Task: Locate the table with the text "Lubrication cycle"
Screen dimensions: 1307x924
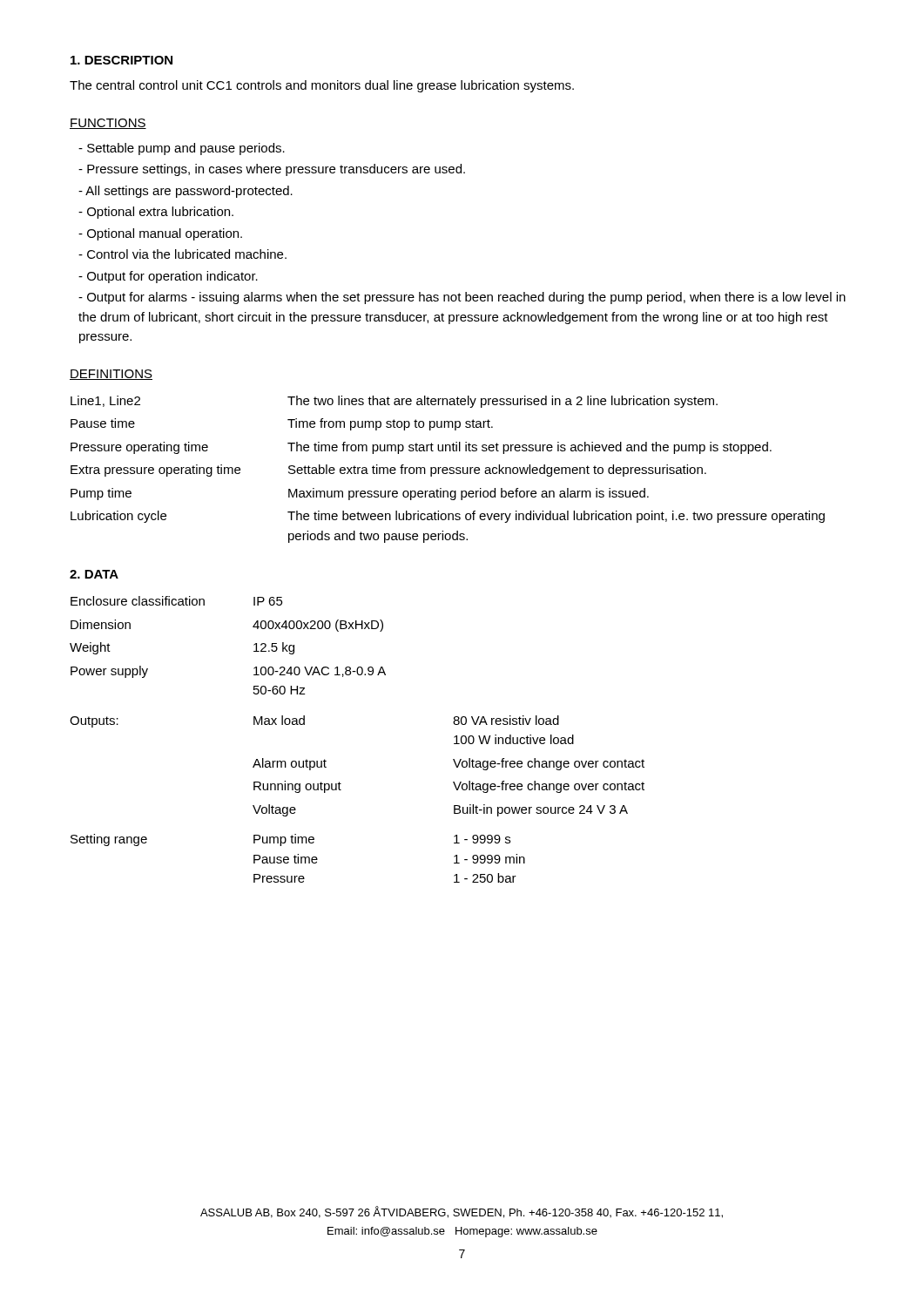Action: tap(462, 468)
